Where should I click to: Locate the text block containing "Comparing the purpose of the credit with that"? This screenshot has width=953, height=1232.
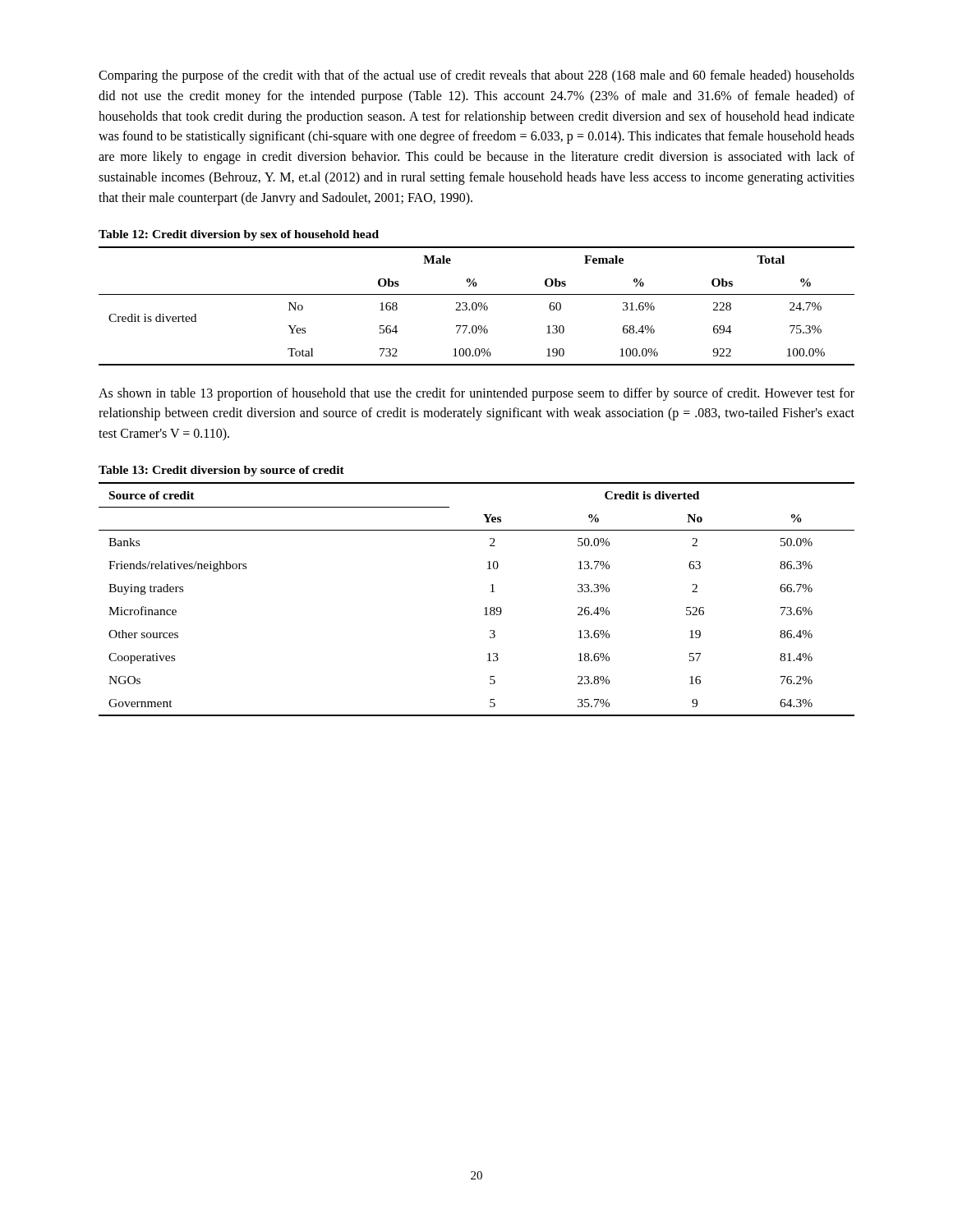(476, 136)
